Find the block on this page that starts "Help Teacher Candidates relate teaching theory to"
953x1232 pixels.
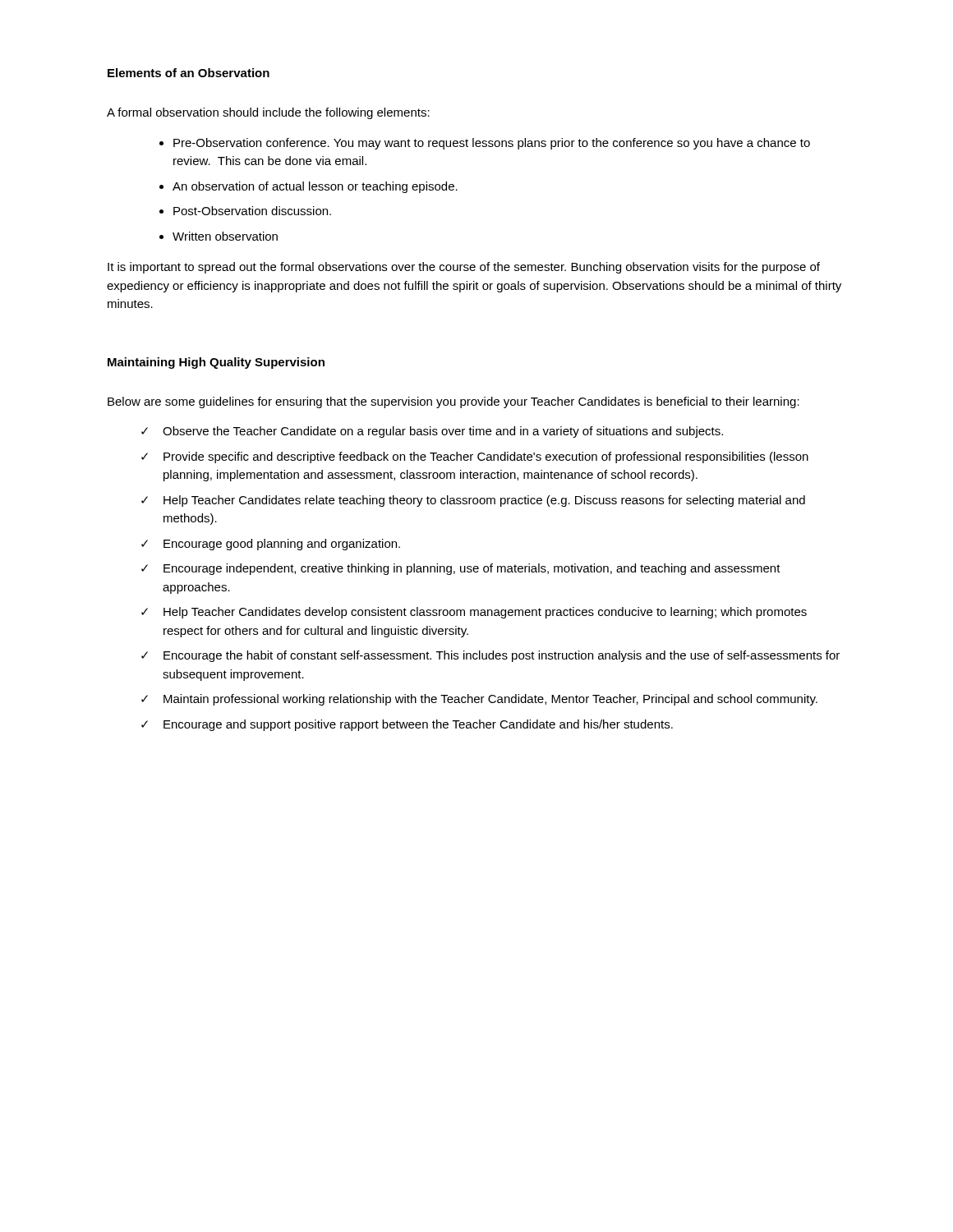pyautogui.click(x=484, y=509)
